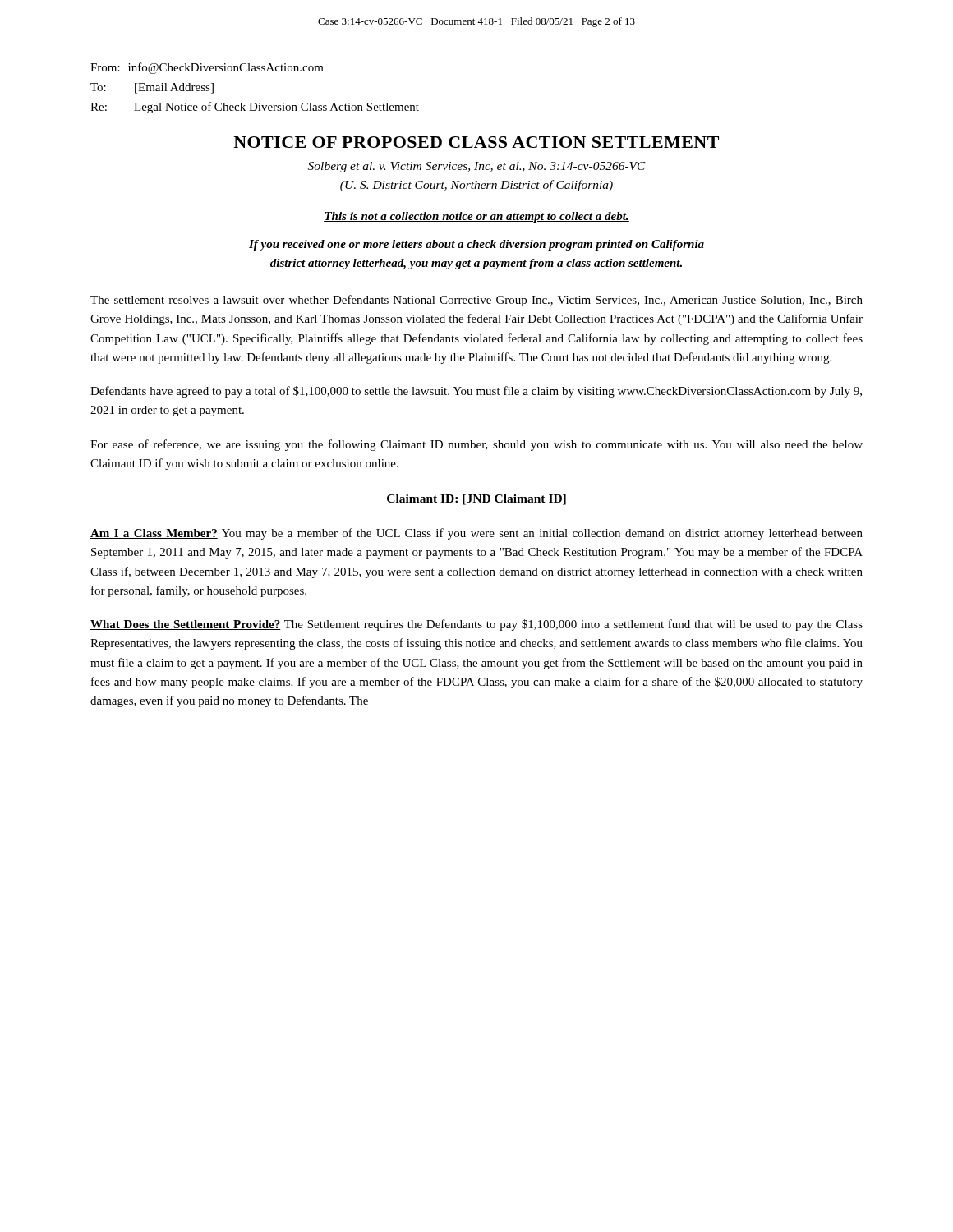This screenshot has width=953, height=1232.
Task: Where is the passage that starts "Claimant ID: [JND Claimant"?
Action: 476,498
